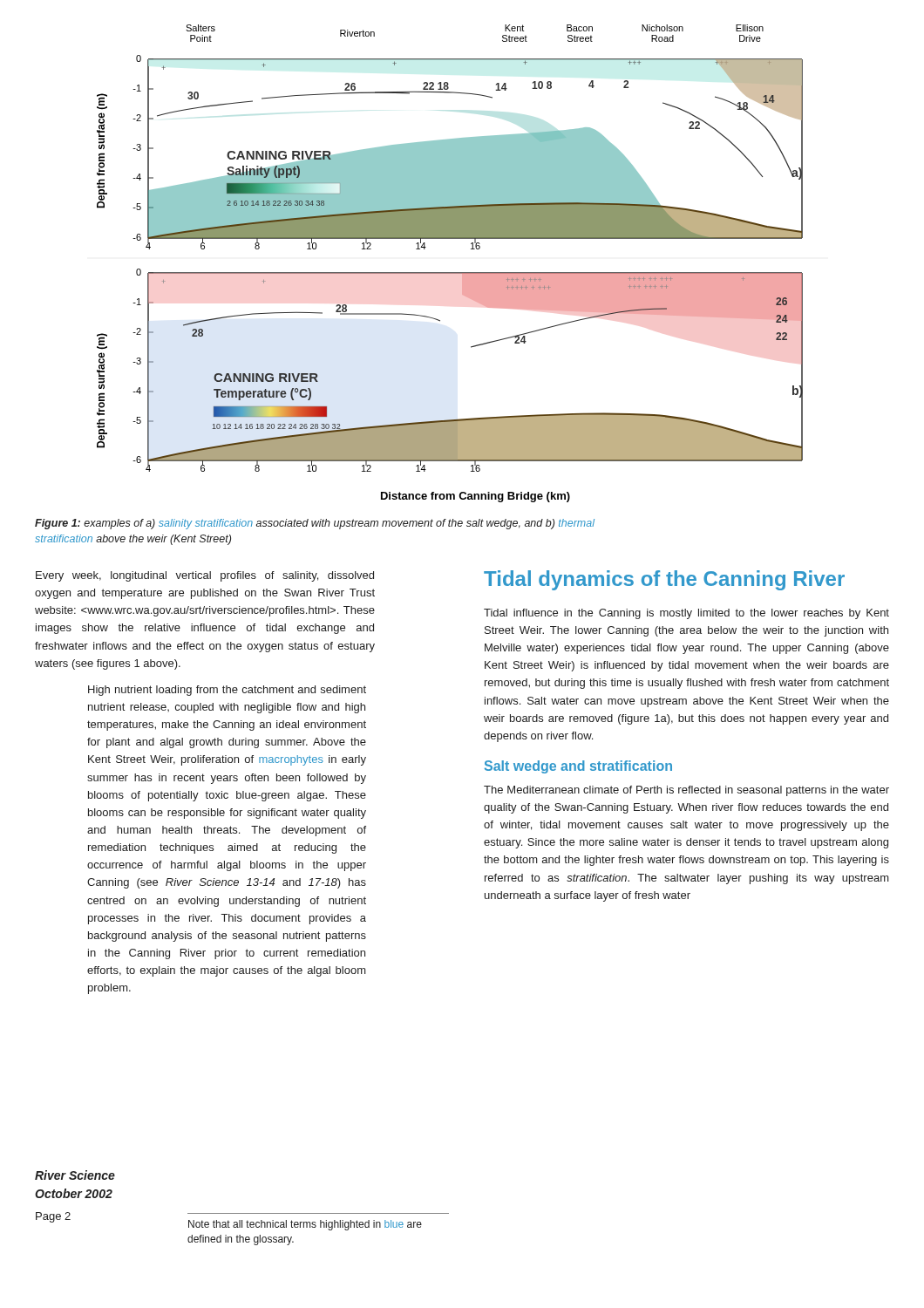Locate the text block that reads "The Mediterranean climate of Perth is"
This screenshot has height=1308, width=924.
[x=686, y=843]
